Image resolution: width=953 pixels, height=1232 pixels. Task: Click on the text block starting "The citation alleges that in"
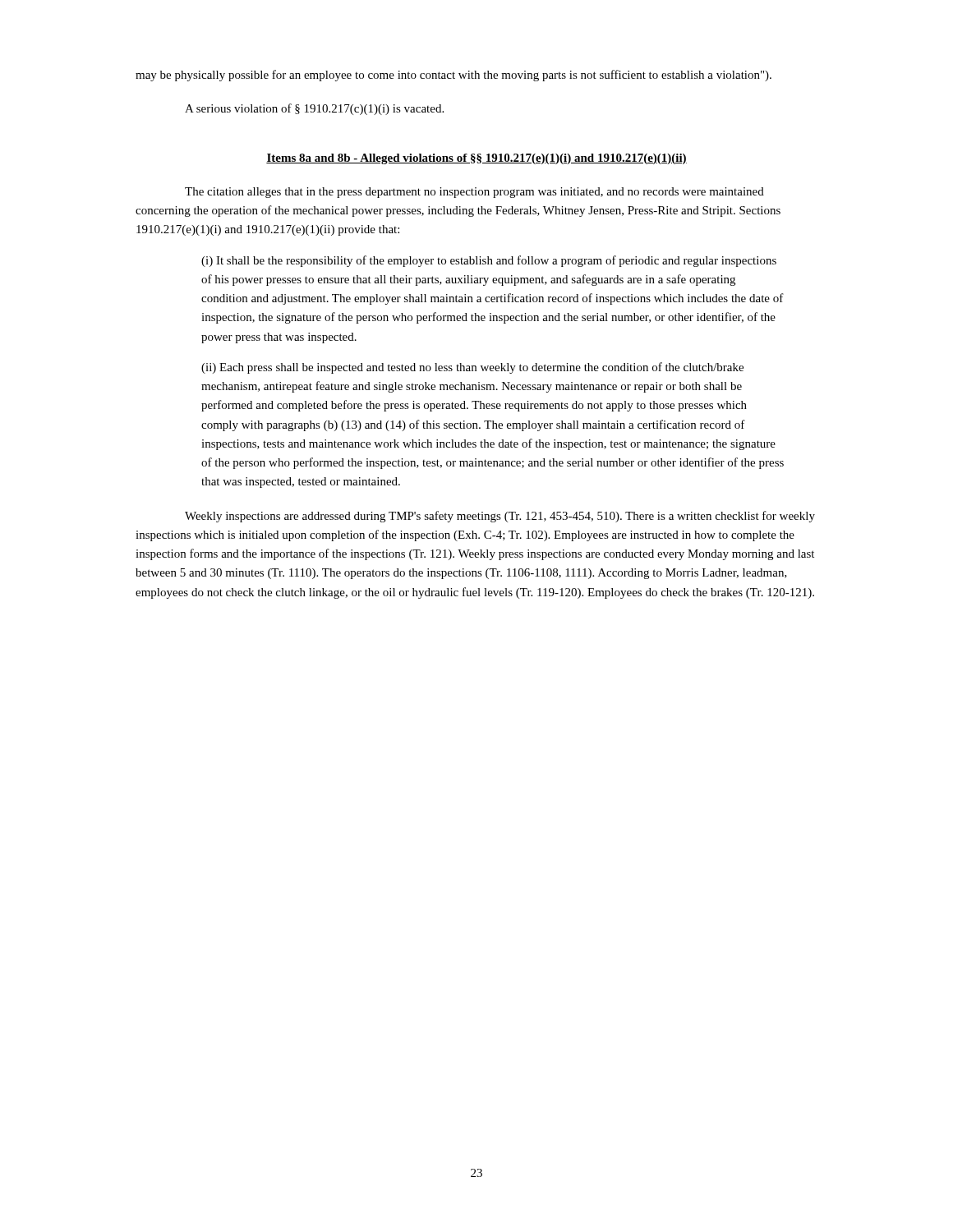pos(476,211)
